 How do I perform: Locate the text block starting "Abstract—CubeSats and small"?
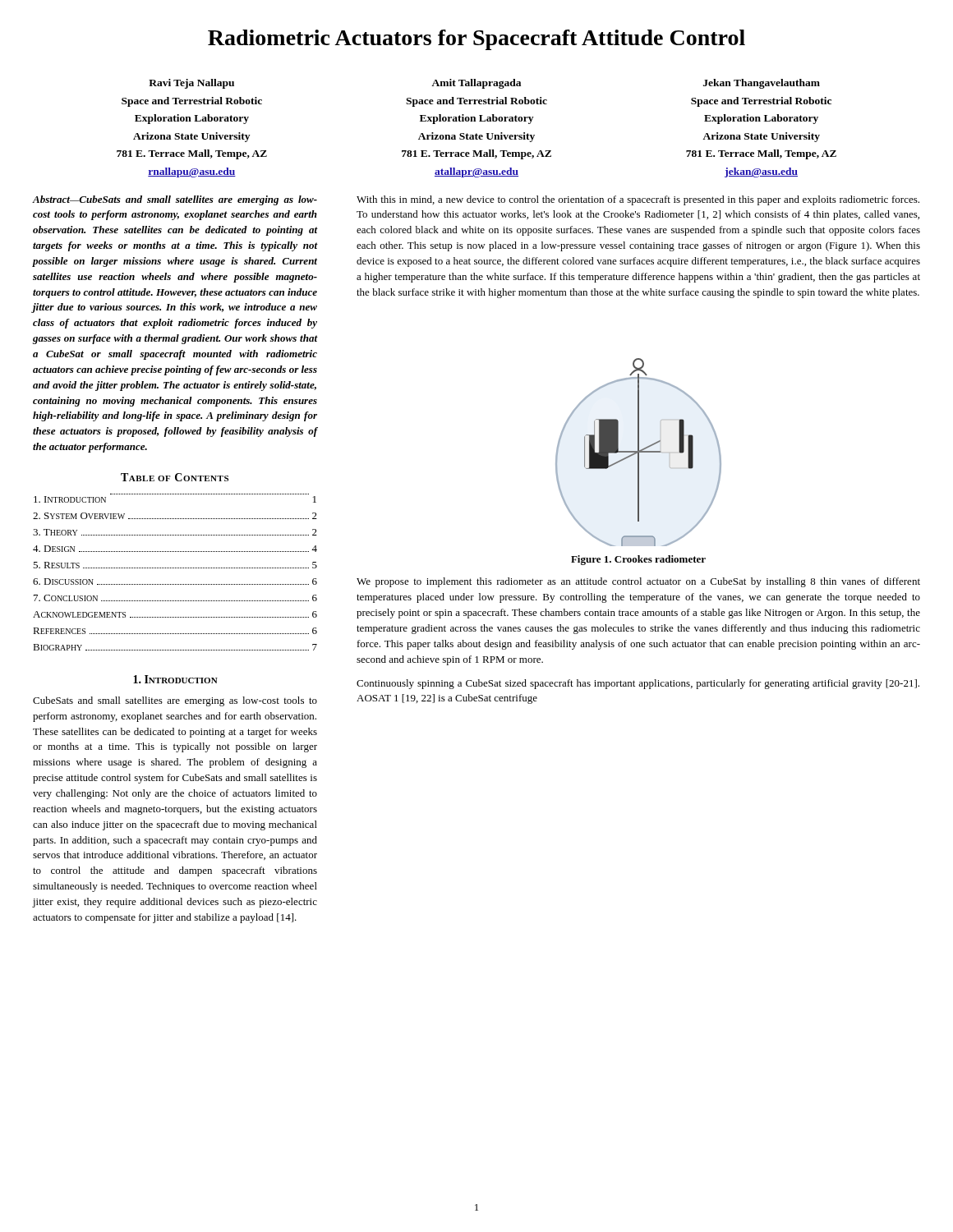[175, 323]
